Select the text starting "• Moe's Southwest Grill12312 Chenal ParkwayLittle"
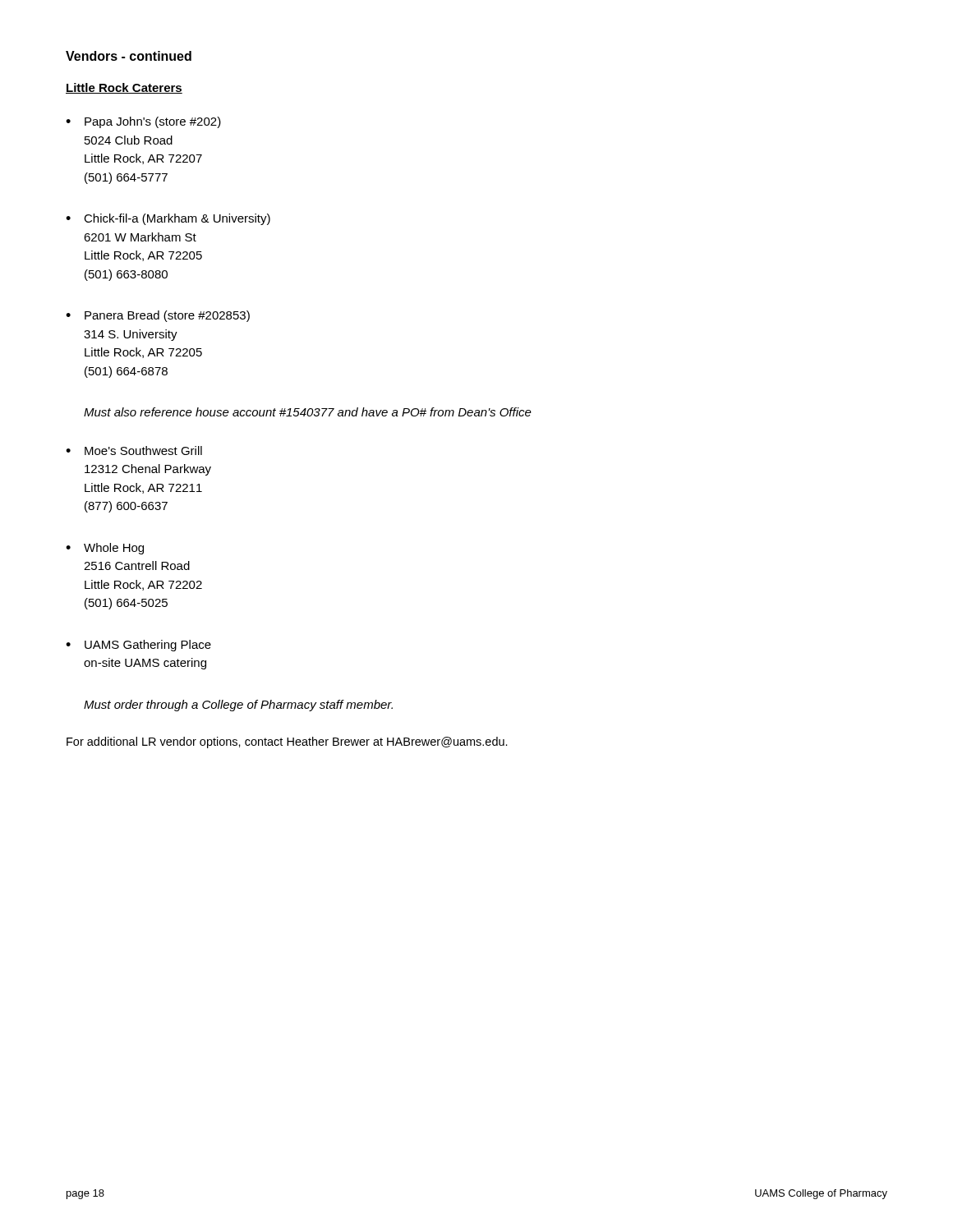Screen dimensions: 1232x953 (x=138, y=478)
